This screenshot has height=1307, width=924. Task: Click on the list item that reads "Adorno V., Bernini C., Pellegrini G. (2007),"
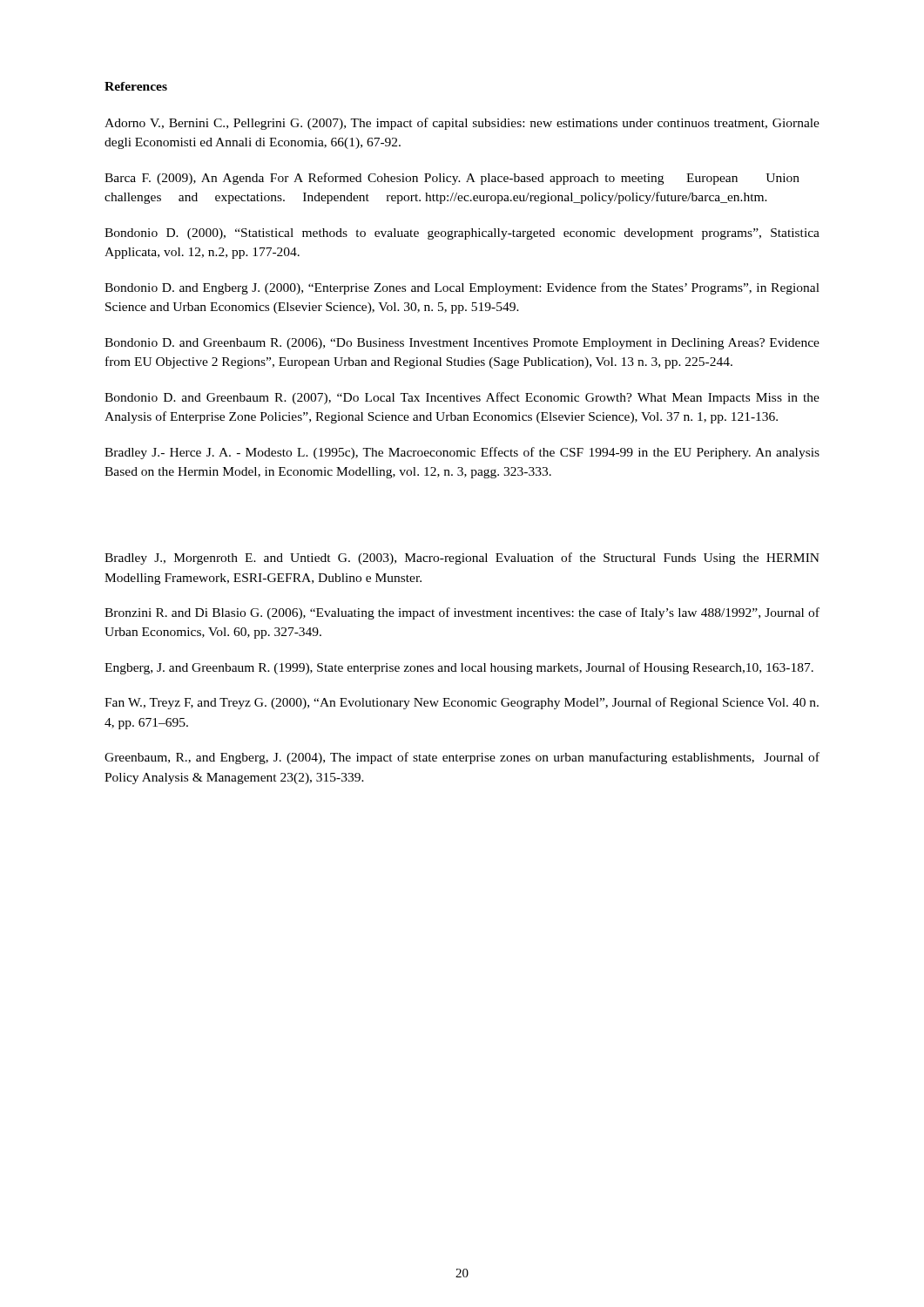pos(462,132)
